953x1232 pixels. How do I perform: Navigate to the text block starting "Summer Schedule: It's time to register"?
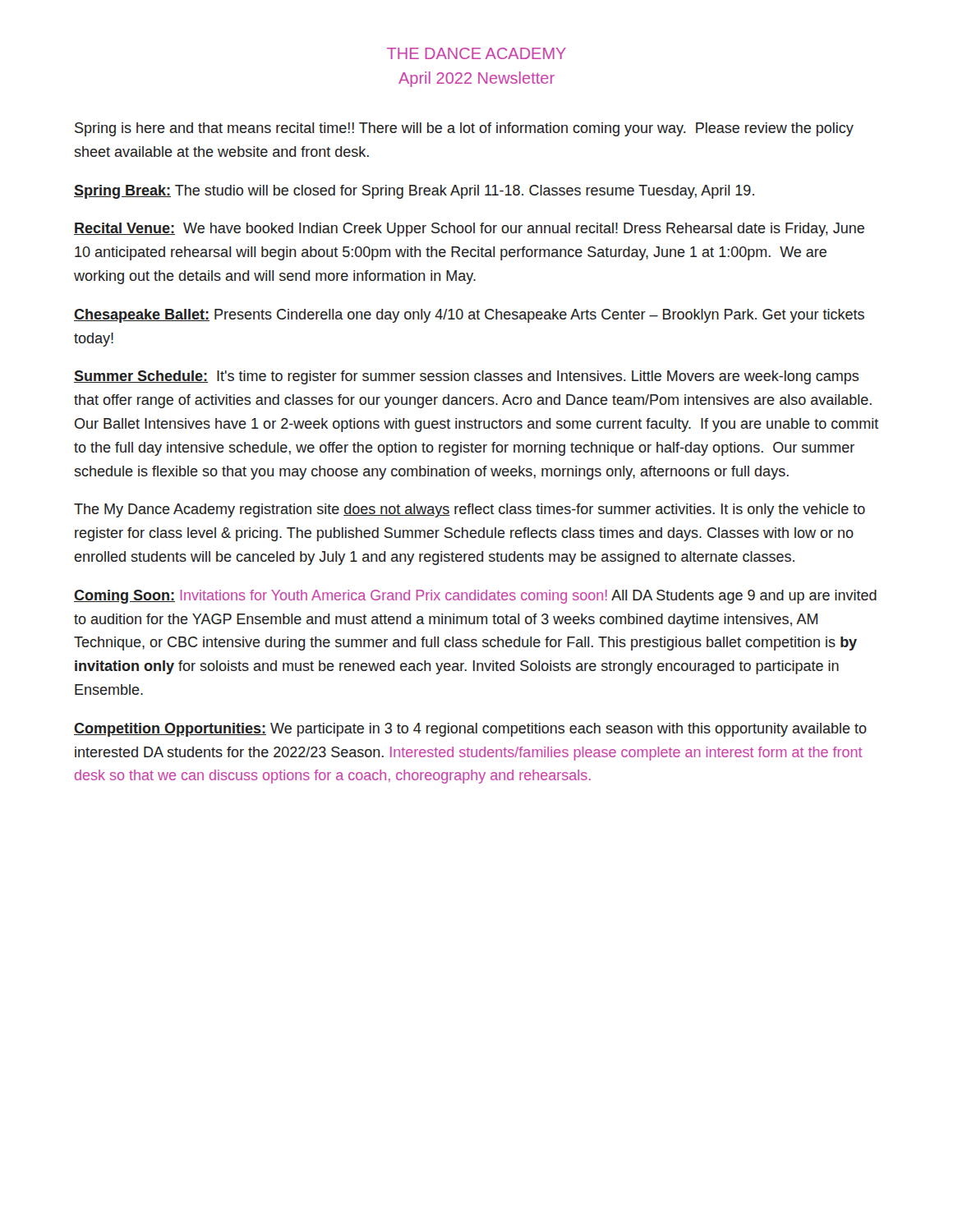tap(476, 424)
